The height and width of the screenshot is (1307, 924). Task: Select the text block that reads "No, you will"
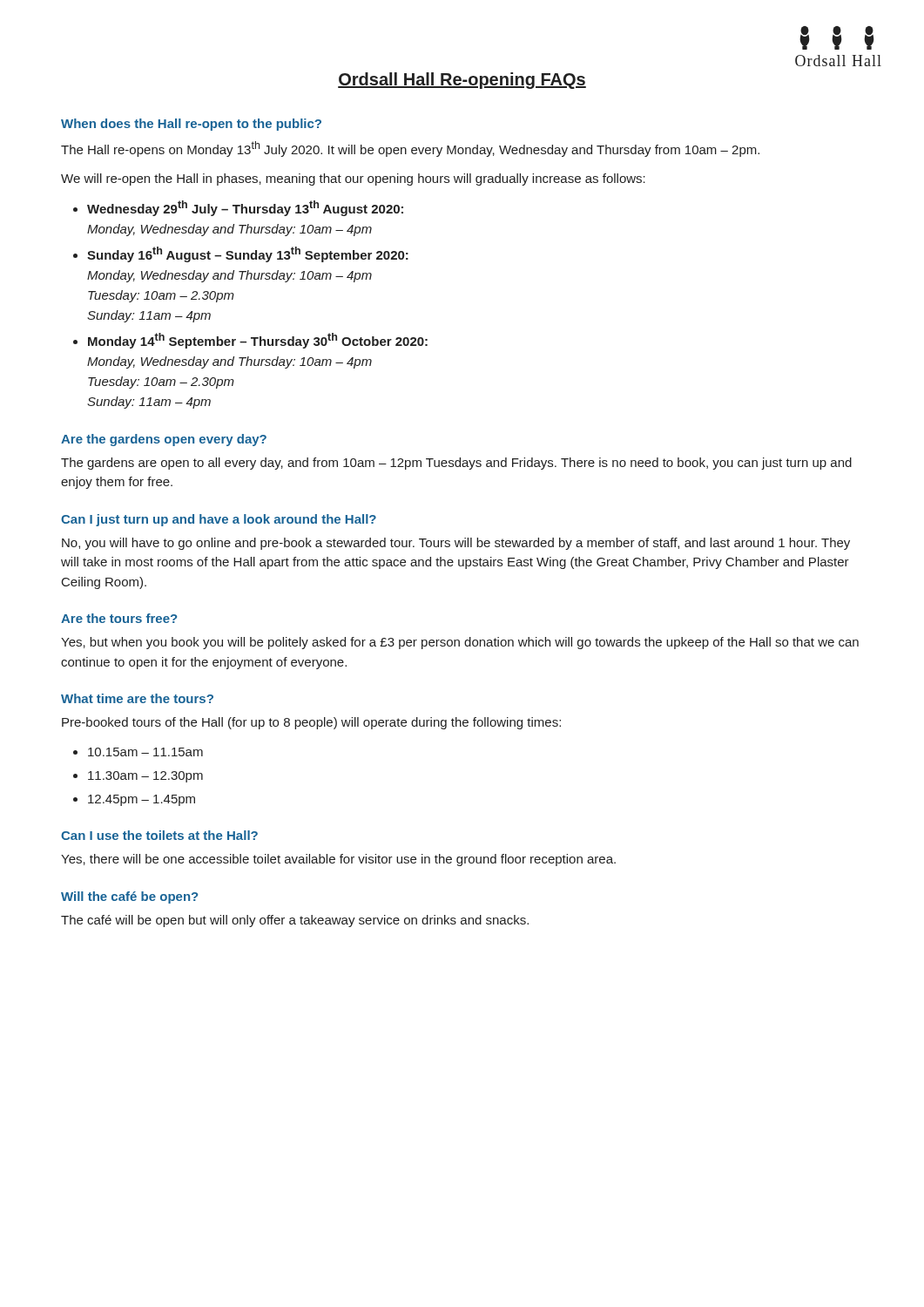click(x=456, y=562)
